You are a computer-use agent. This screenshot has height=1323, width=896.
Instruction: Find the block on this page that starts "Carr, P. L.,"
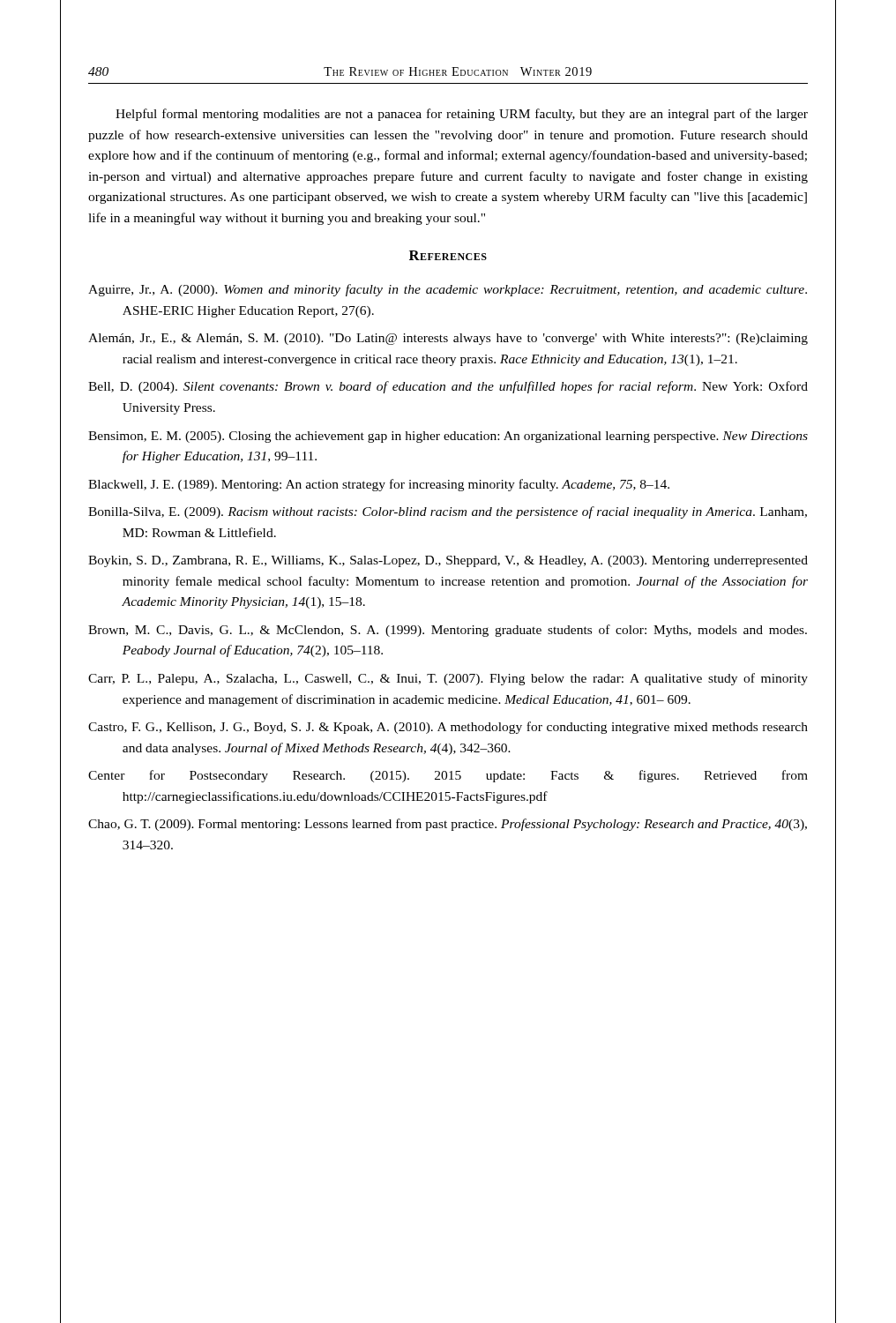coord(448,688)
